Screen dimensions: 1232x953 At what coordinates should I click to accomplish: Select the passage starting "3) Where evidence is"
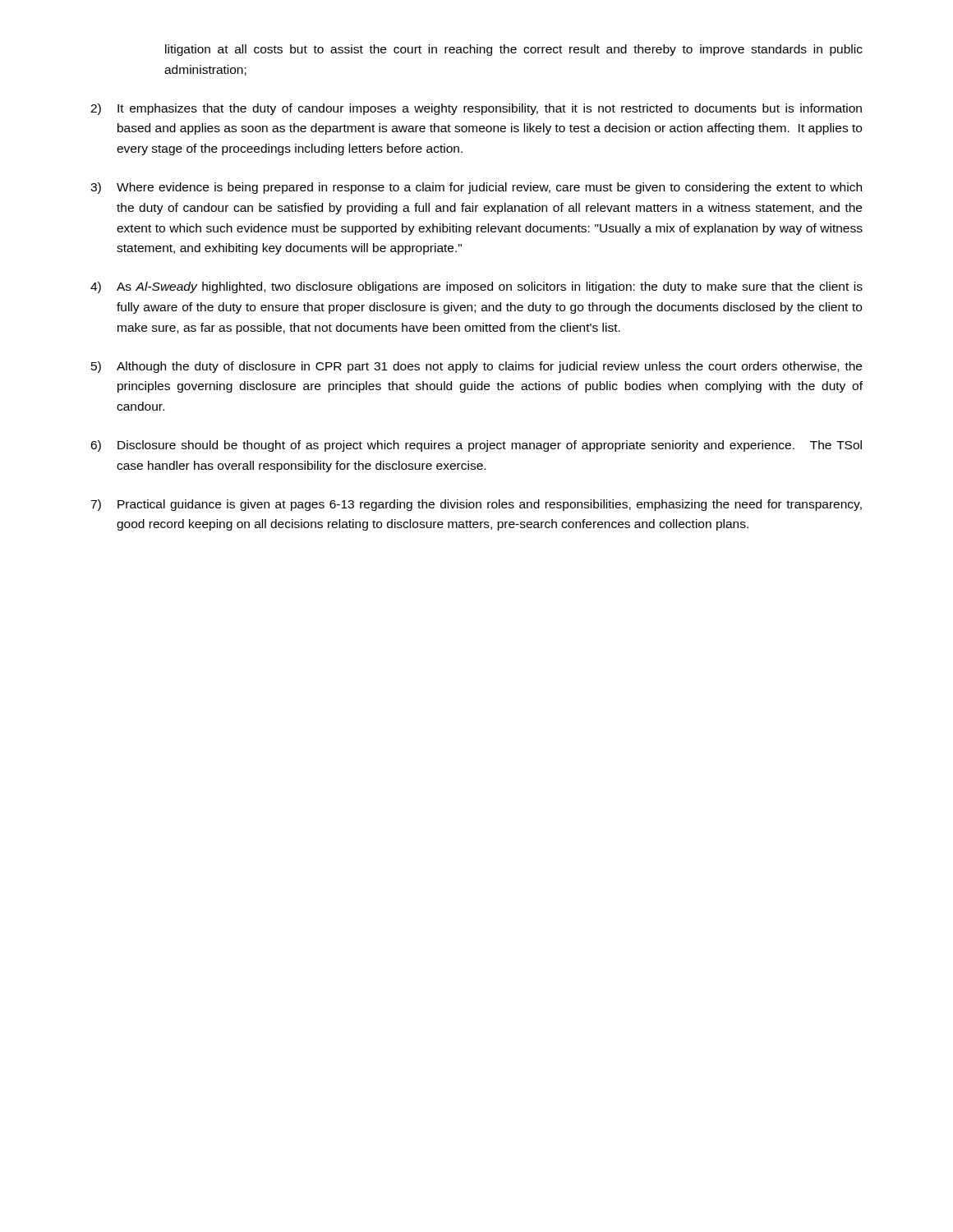(x=476, y=218)
